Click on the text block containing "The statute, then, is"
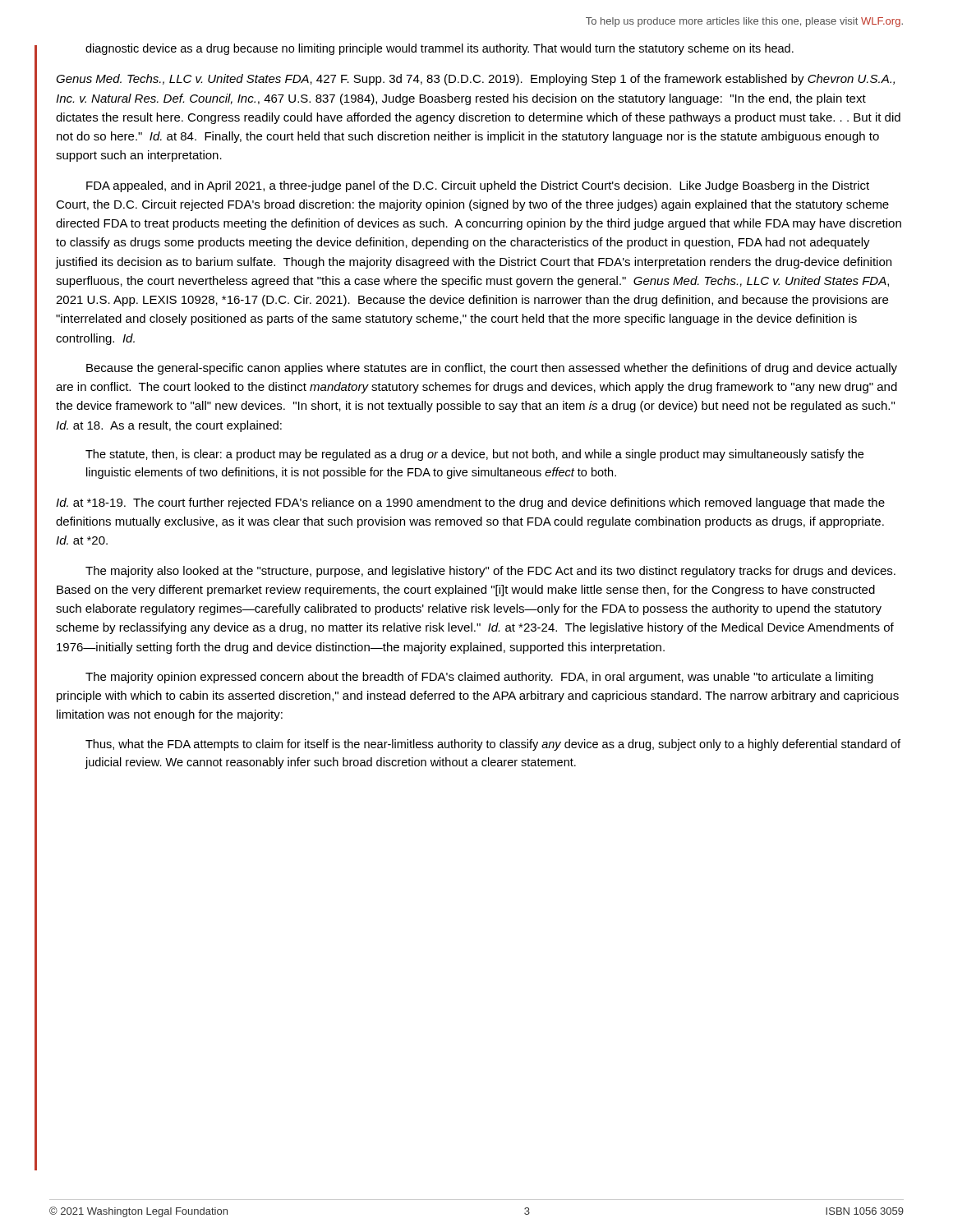The width and height of the screenshot is (953, 1232). click(x=495, y=464)
